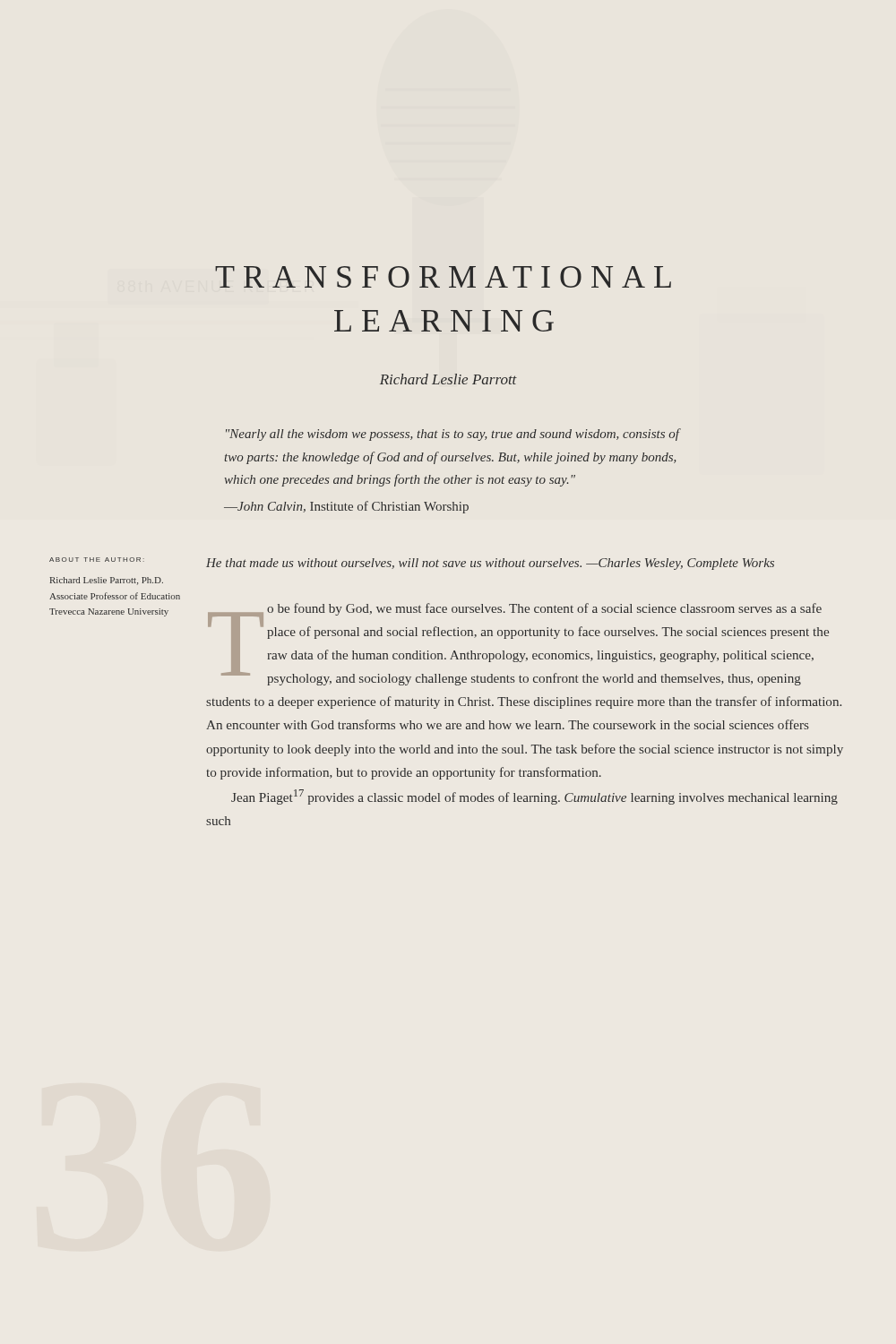Screen dimensions: 1344x896
Task: Navigate to the text starting ""Nearly all the wisdom"
Action: pyautogui.click(x=457, y=471)
